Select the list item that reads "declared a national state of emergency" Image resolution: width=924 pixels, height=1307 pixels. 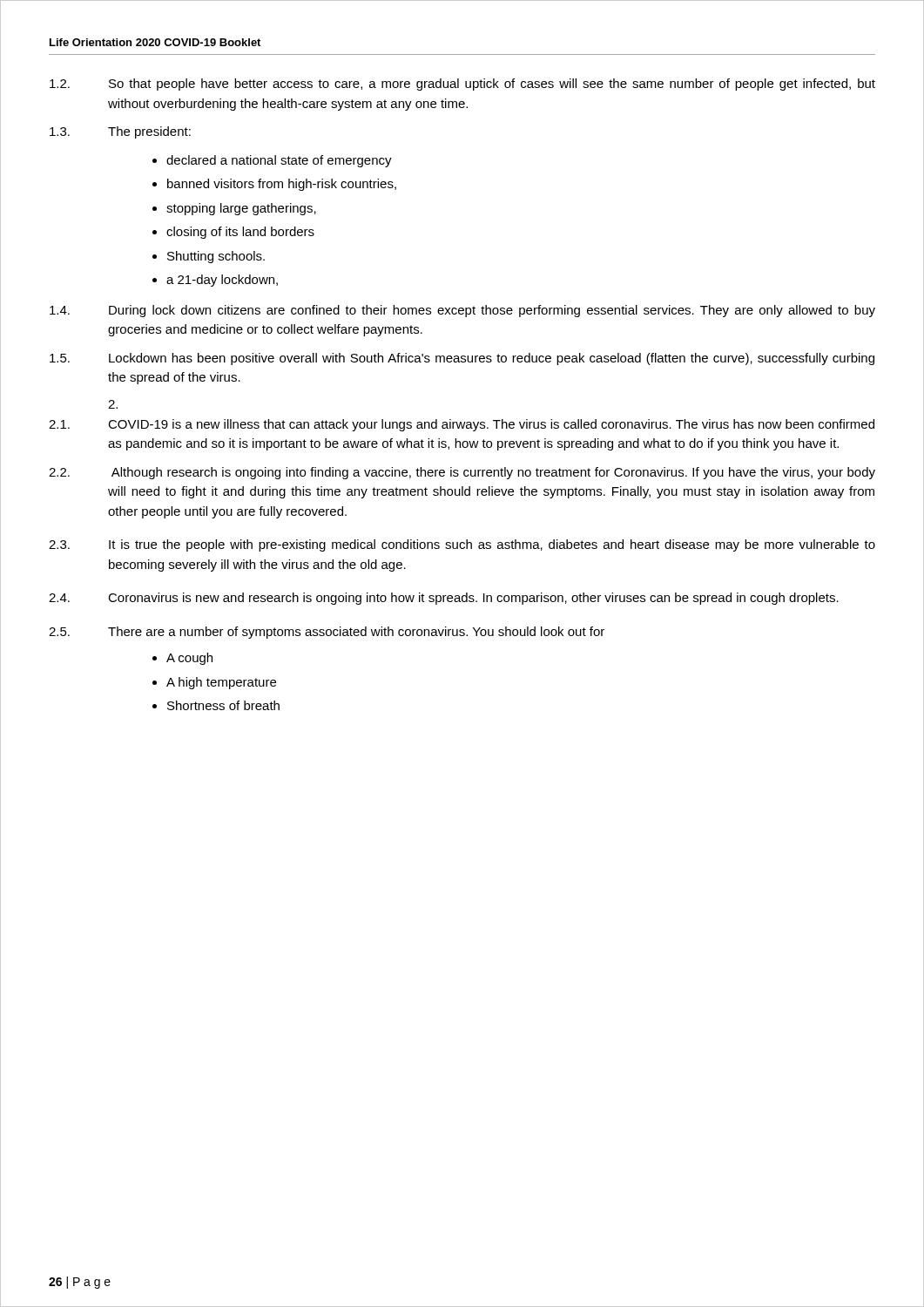pyautogui.click(x=279, y=159)
